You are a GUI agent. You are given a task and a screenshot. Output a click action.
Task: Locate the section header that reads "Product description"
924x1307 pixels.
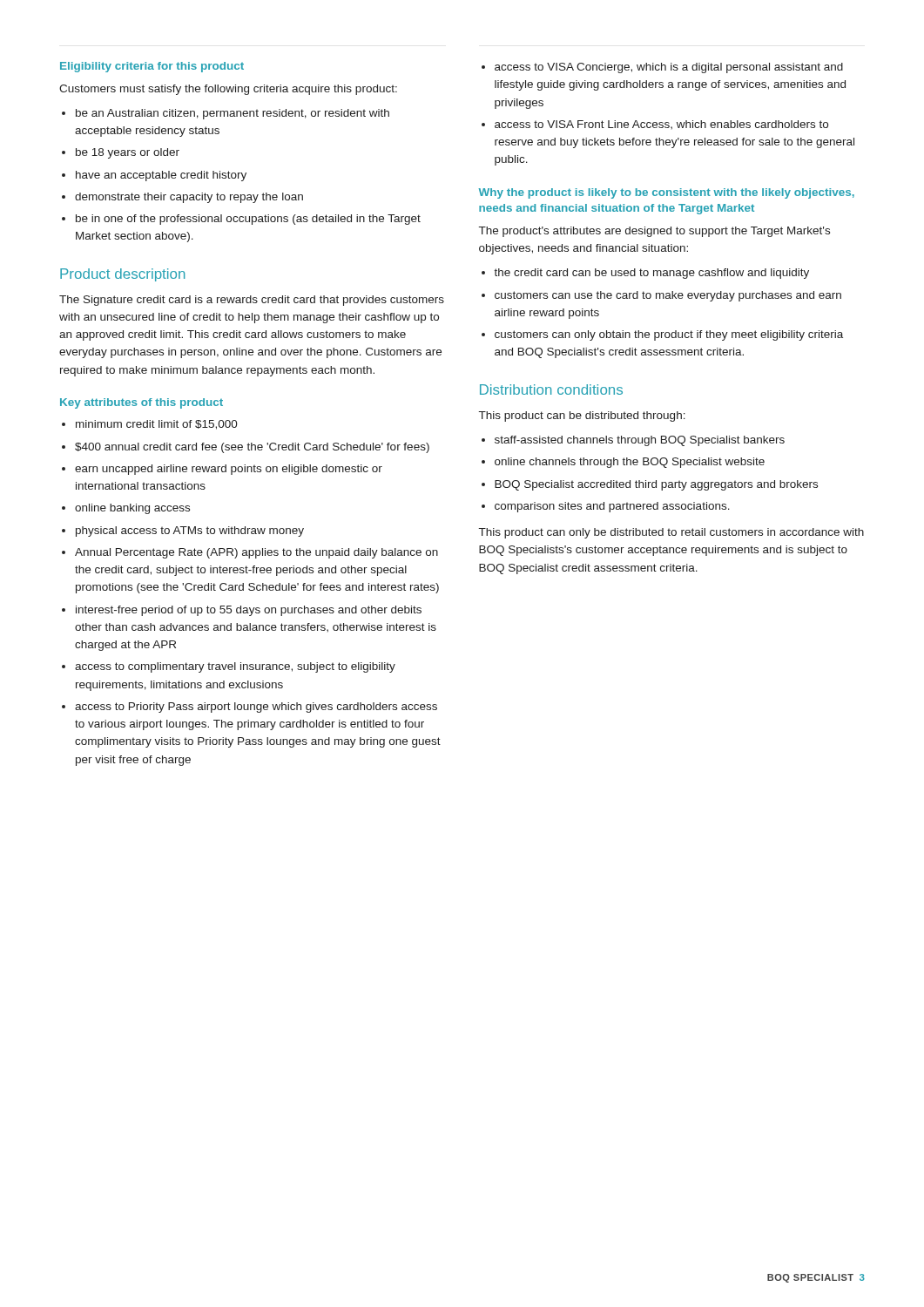pos(122,275)
